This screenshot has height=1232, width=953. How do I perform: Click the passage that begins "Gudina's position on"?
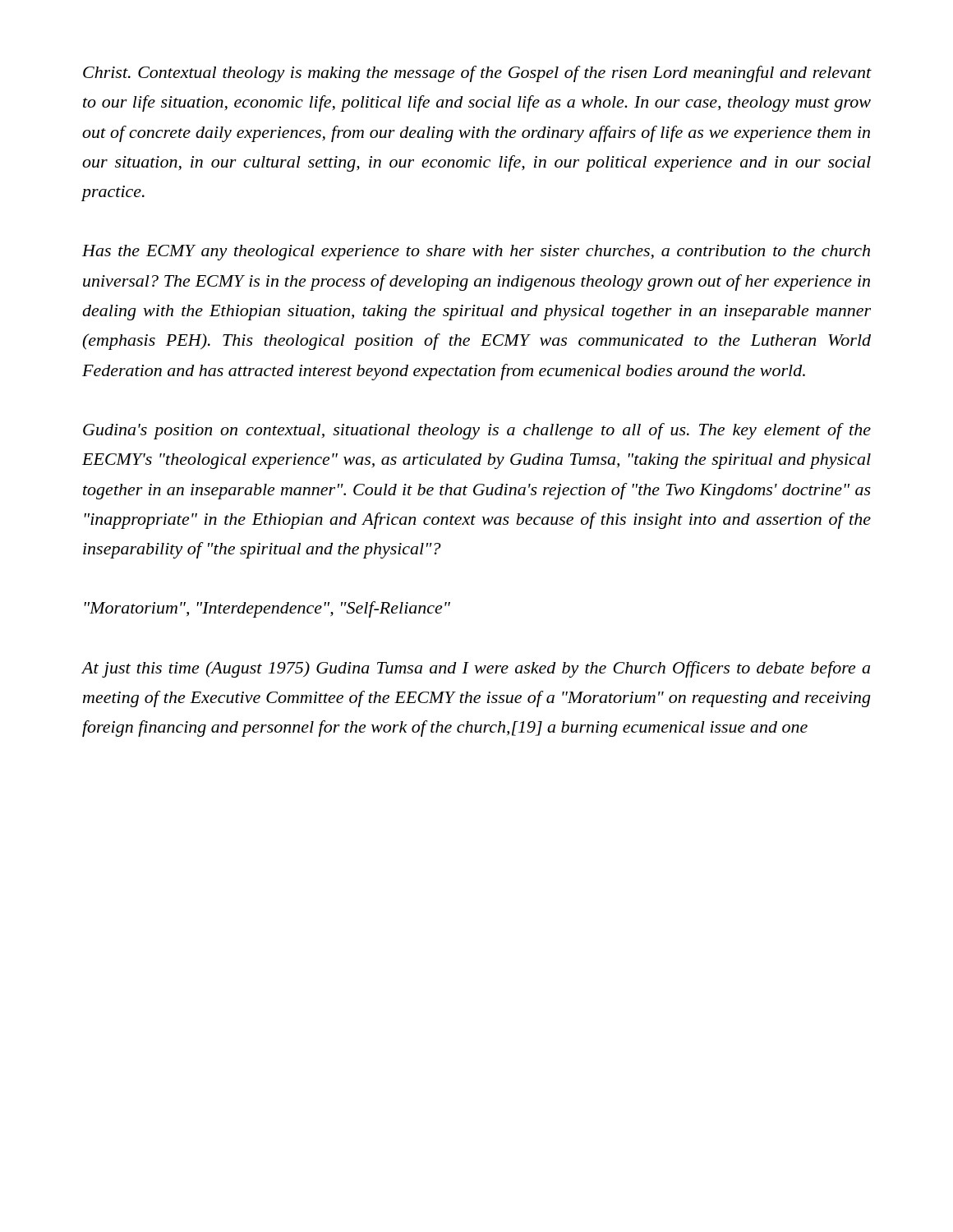(476, 489)
